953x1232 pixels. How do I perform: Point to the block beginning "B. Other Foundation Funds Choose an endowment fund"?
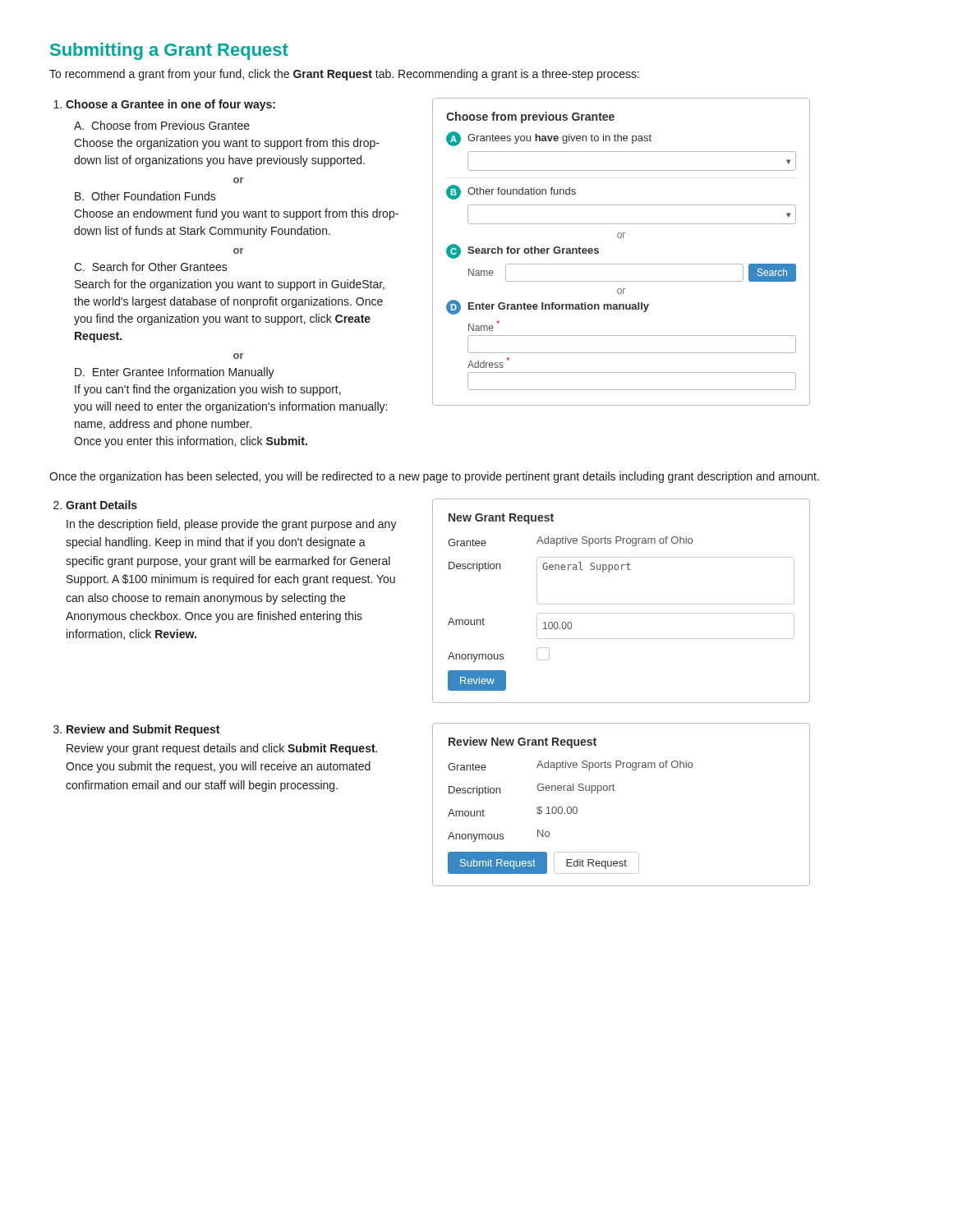pos(238,215)
